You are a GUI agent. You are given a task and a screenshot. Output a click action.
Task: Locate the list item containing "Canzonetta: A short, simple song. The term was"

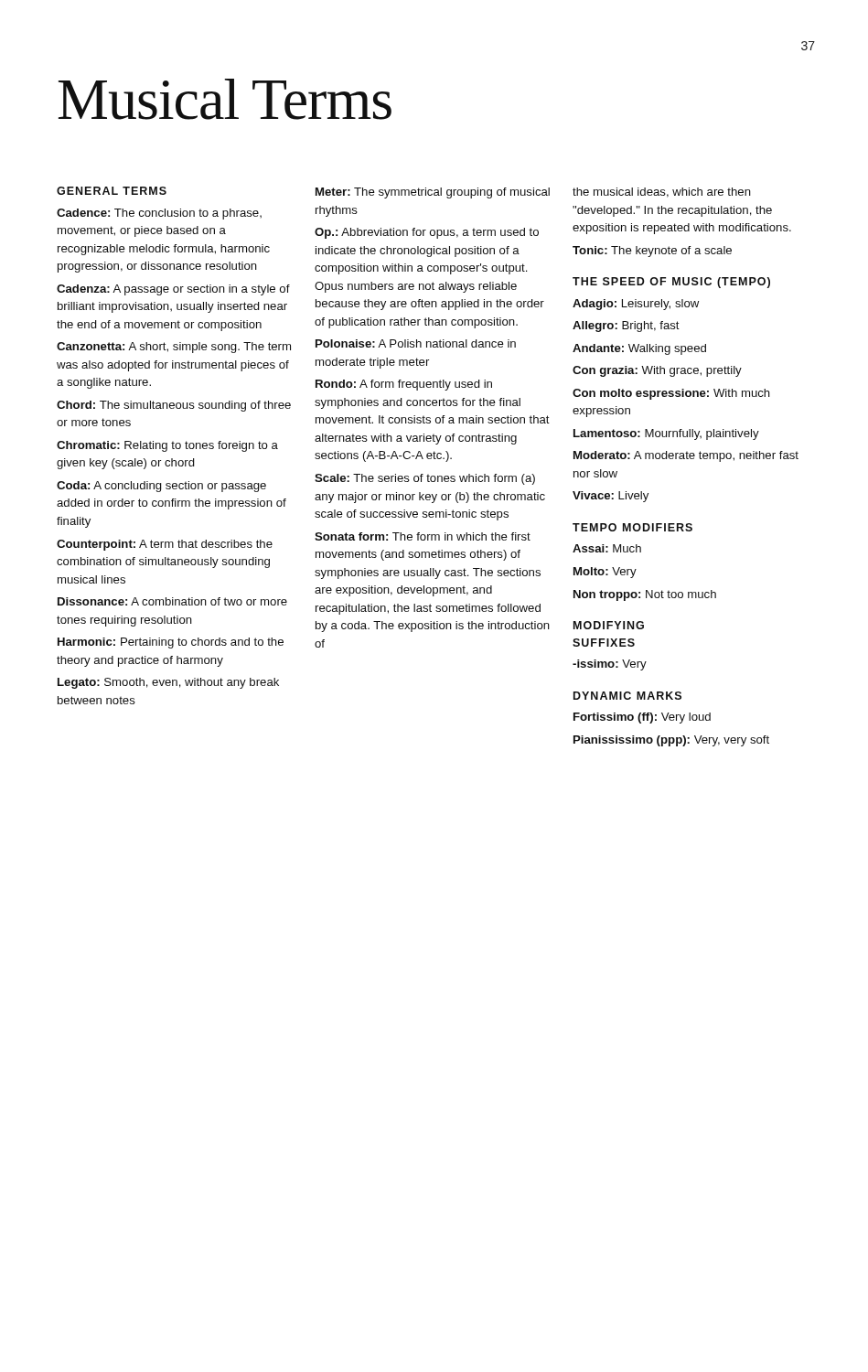(174, 364)
